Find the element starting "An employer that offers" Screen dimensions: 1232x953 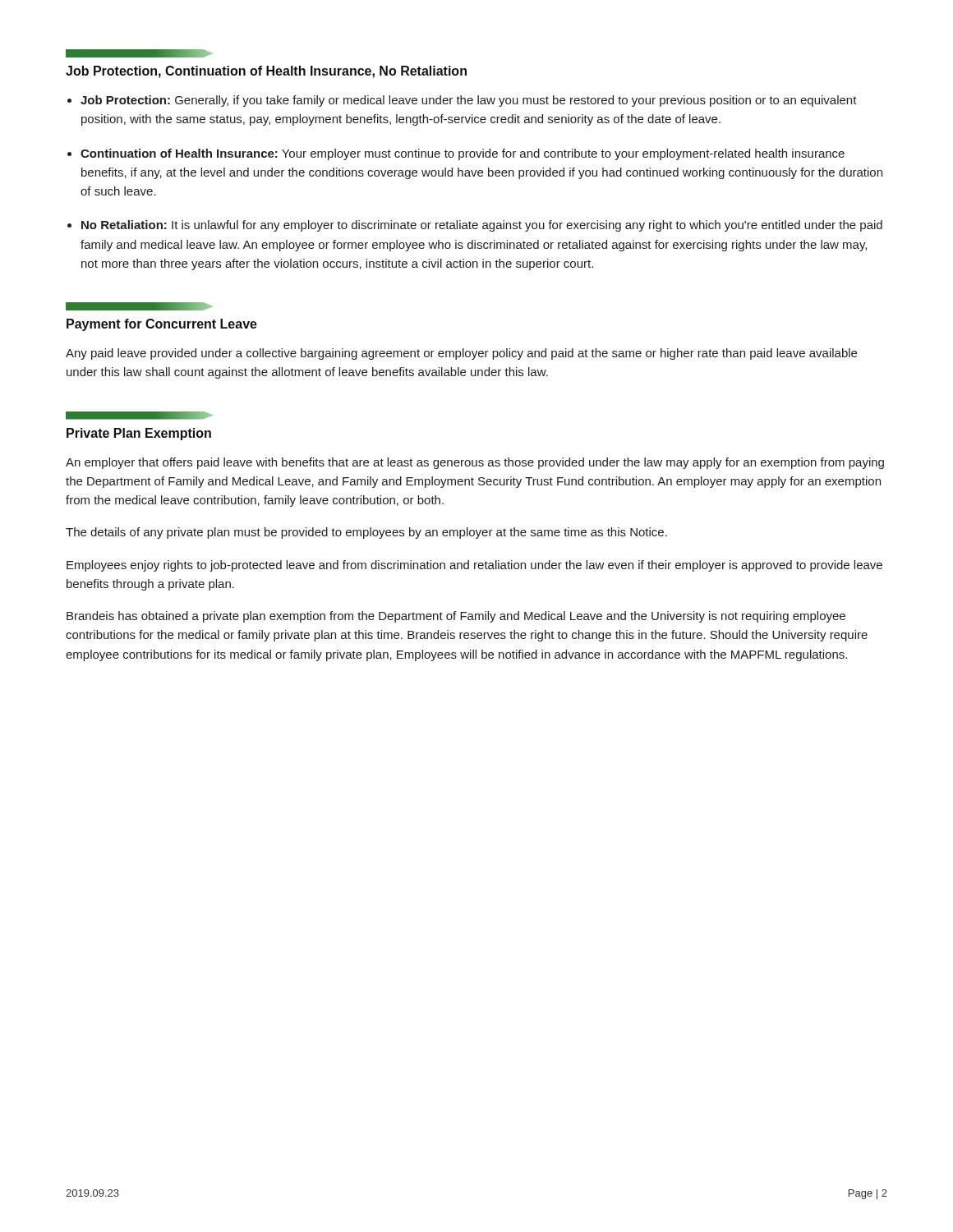(475, 481)
